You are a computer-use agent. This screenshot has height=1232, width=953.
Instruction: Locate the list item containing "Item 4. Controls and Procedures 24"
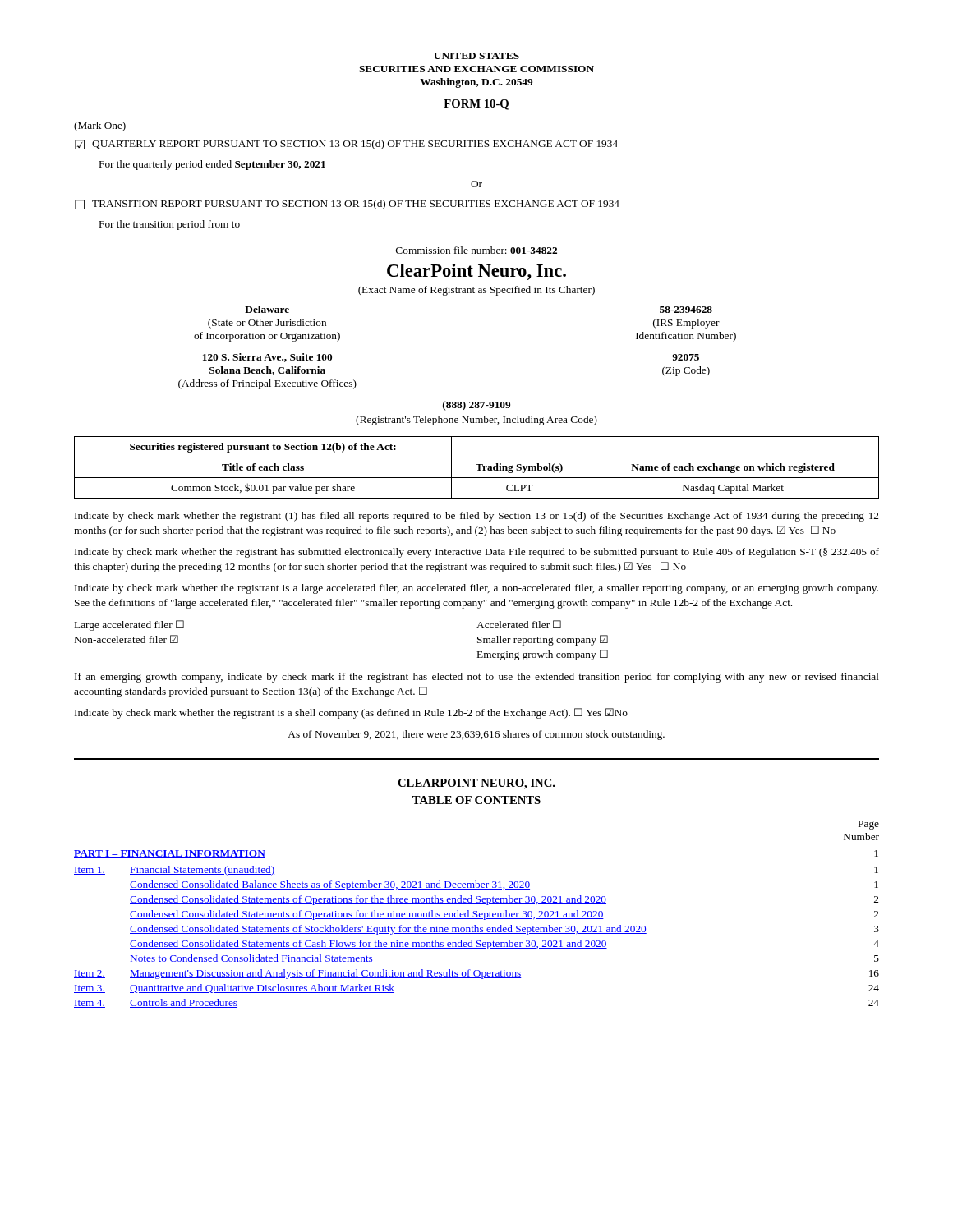[x=89, y=1003]
